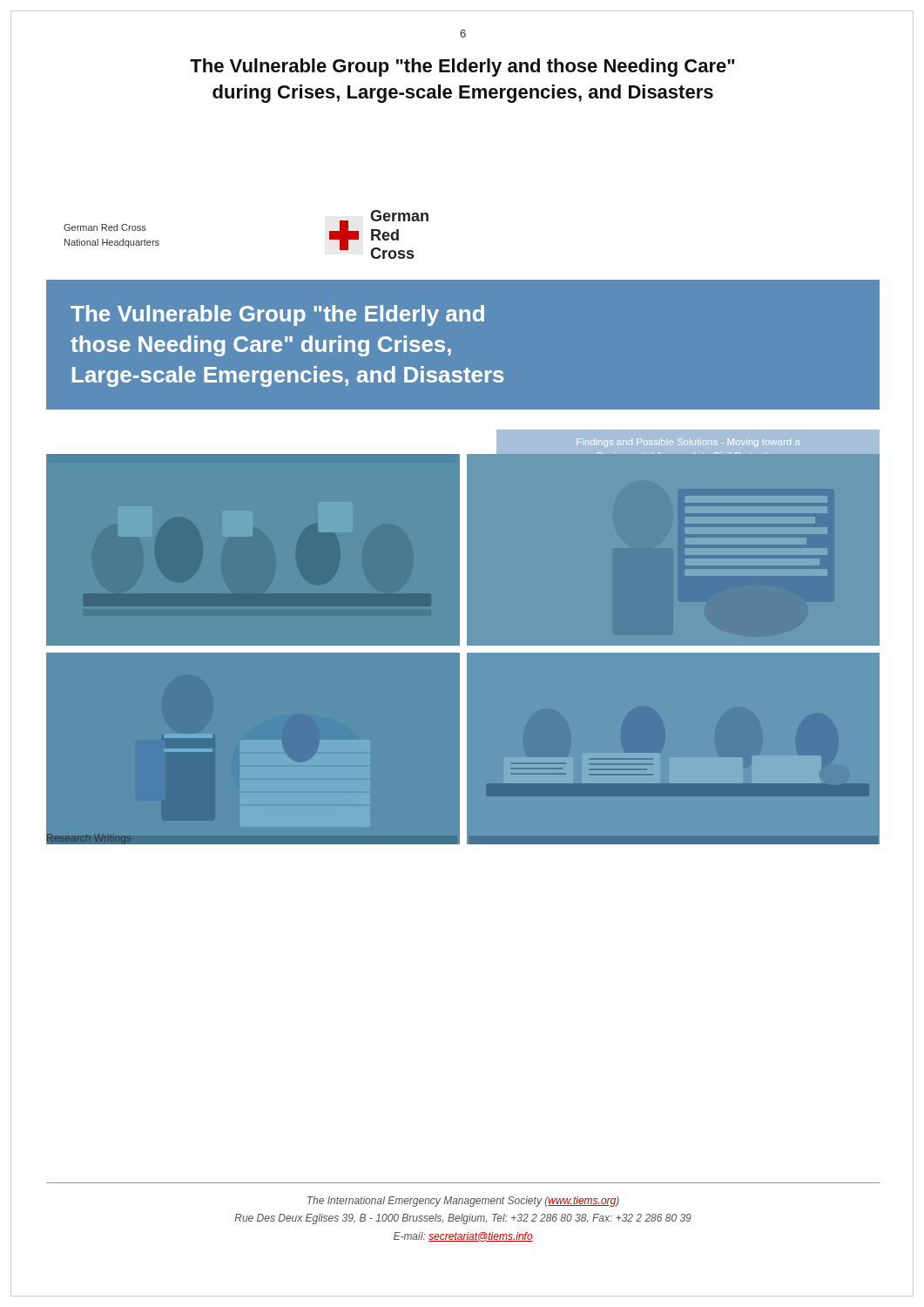
Task: Click on the infographic
Action: point(463,345)
